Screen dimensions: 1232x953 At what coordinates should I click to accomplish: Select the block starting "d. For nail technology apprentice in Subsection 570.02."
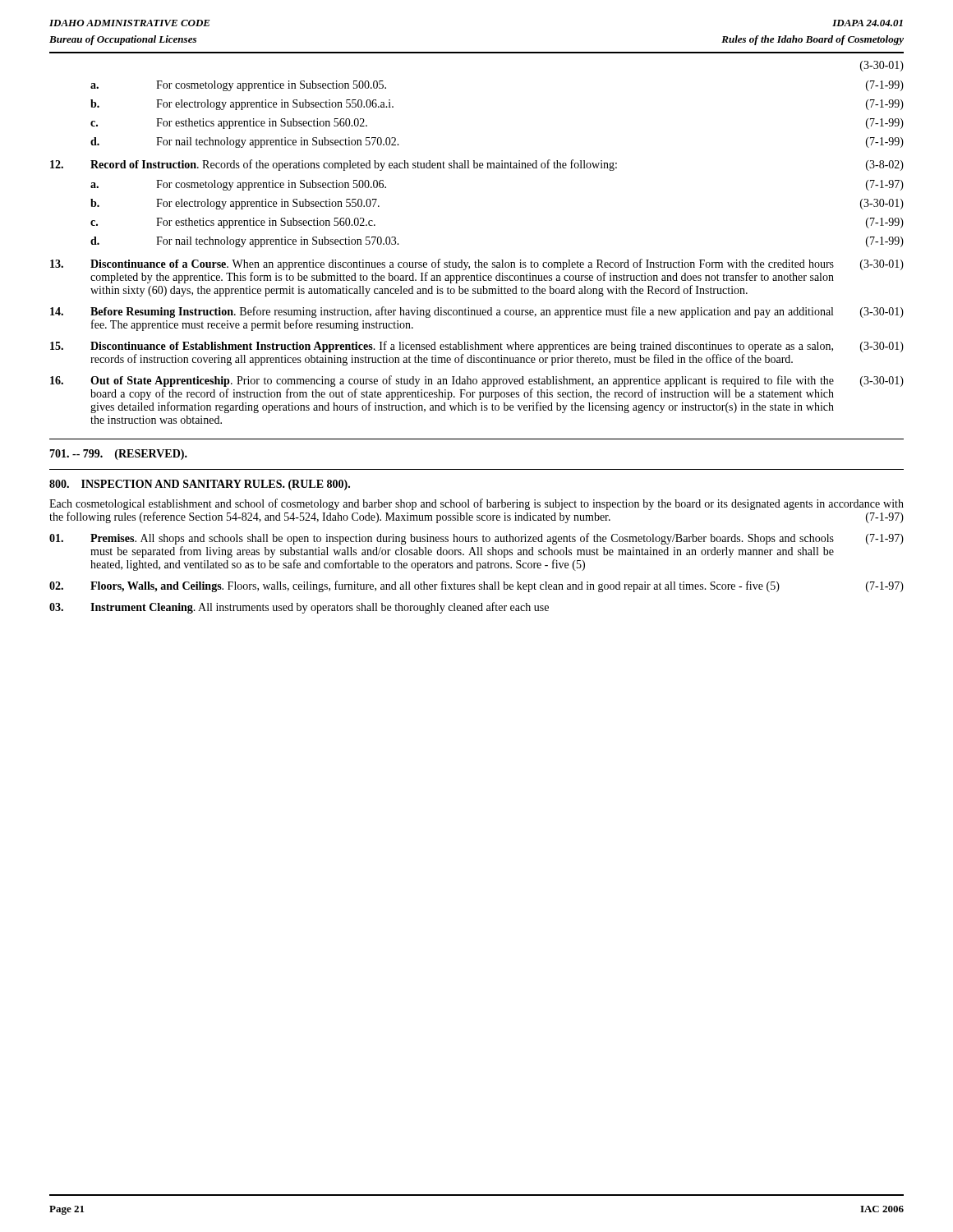pyautogui.click(x=95, y=143)
